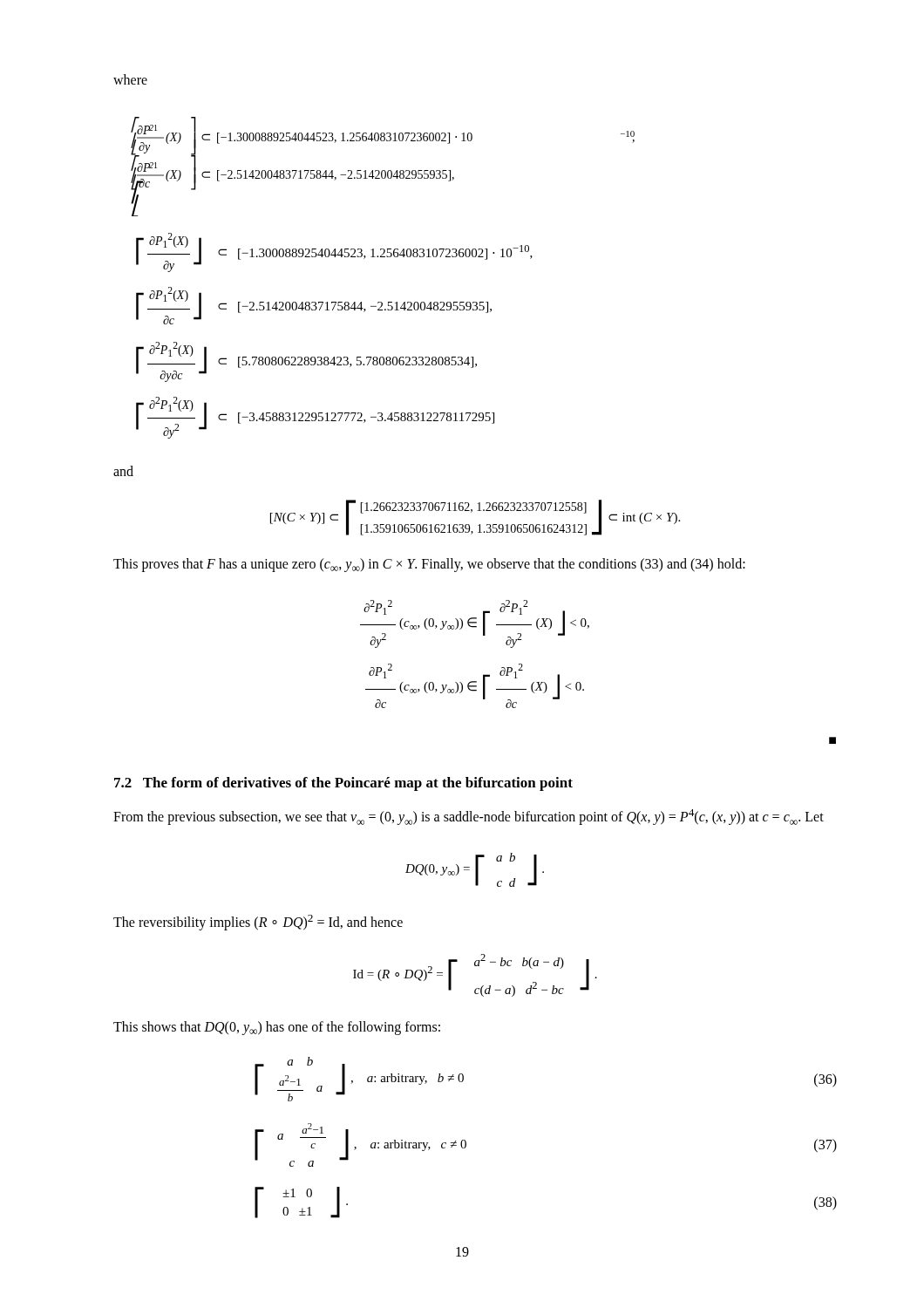Locate the block of text that opens with "The reversibility implies (R ∘ DQ)2 ="
Image resolution: width=924 pixels, height=1308 pixels.
pyautogui.click(x=258, y=920)
